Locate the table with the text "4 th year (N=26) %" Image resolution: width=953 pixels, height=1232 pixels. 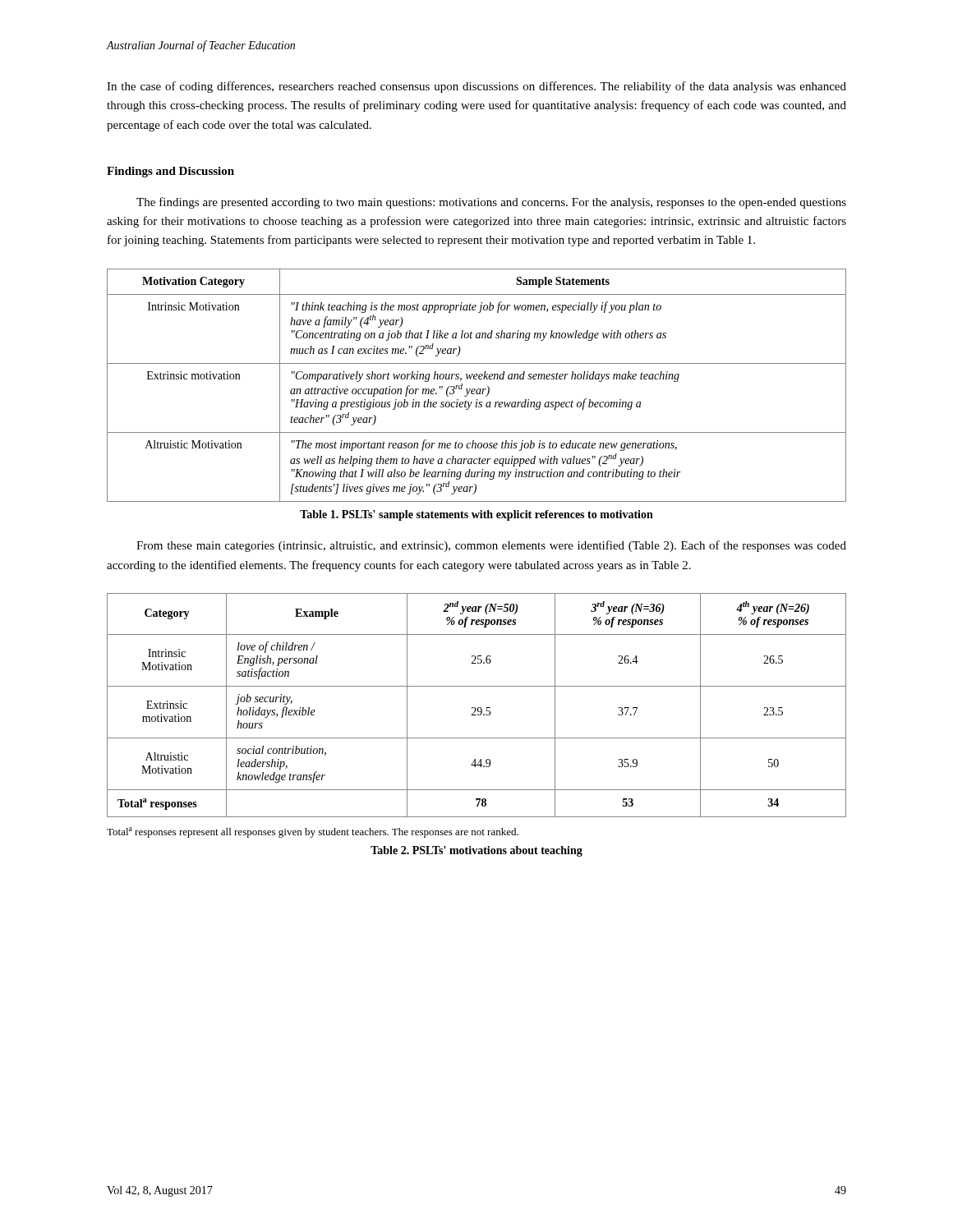[x=476, y=705]
